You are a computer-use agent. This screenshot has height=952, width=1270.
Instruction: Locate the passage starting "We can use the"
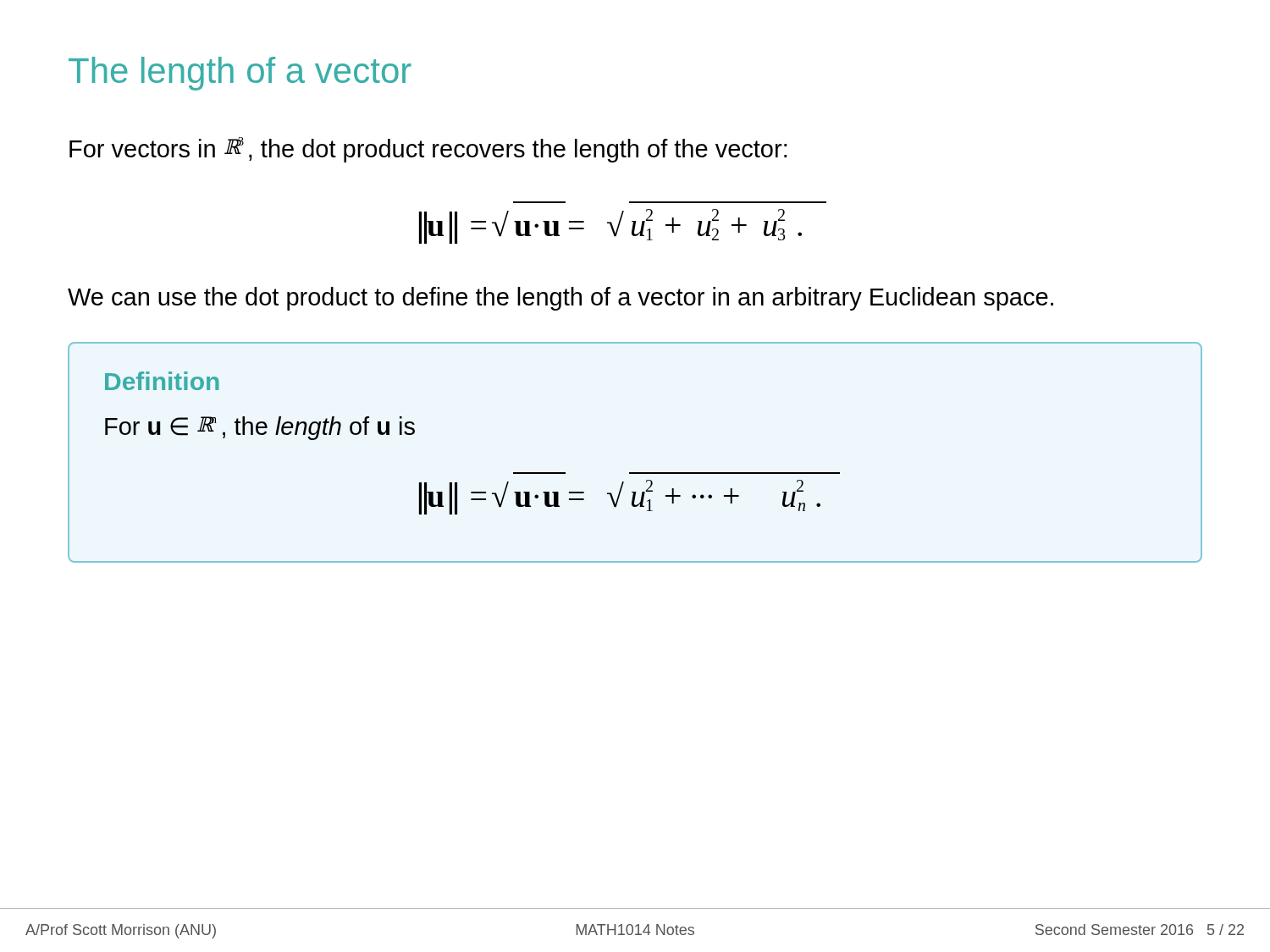coord(562,297)
